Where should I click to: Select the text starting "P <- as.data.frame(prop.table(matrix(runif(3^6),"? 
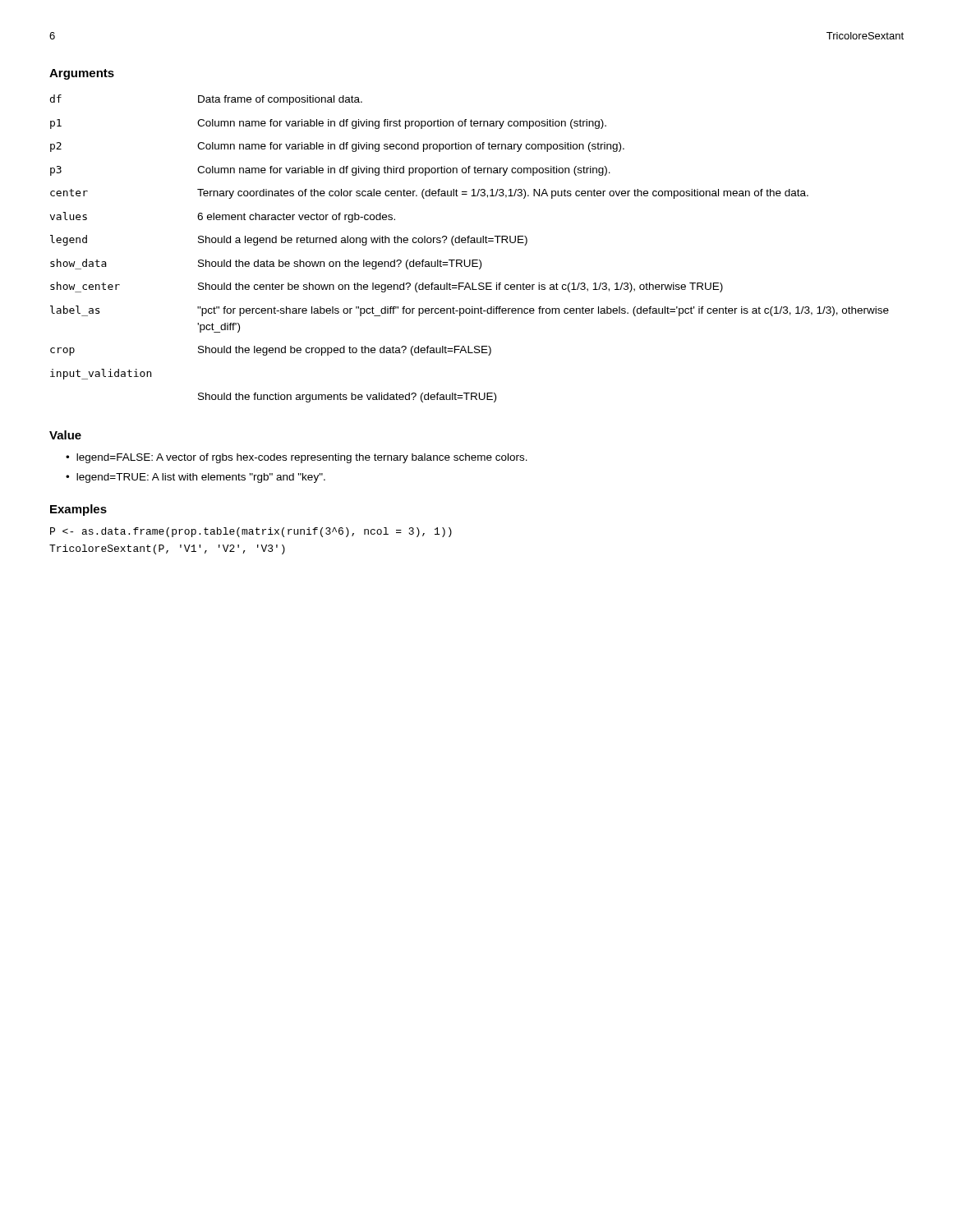[251, 541]
